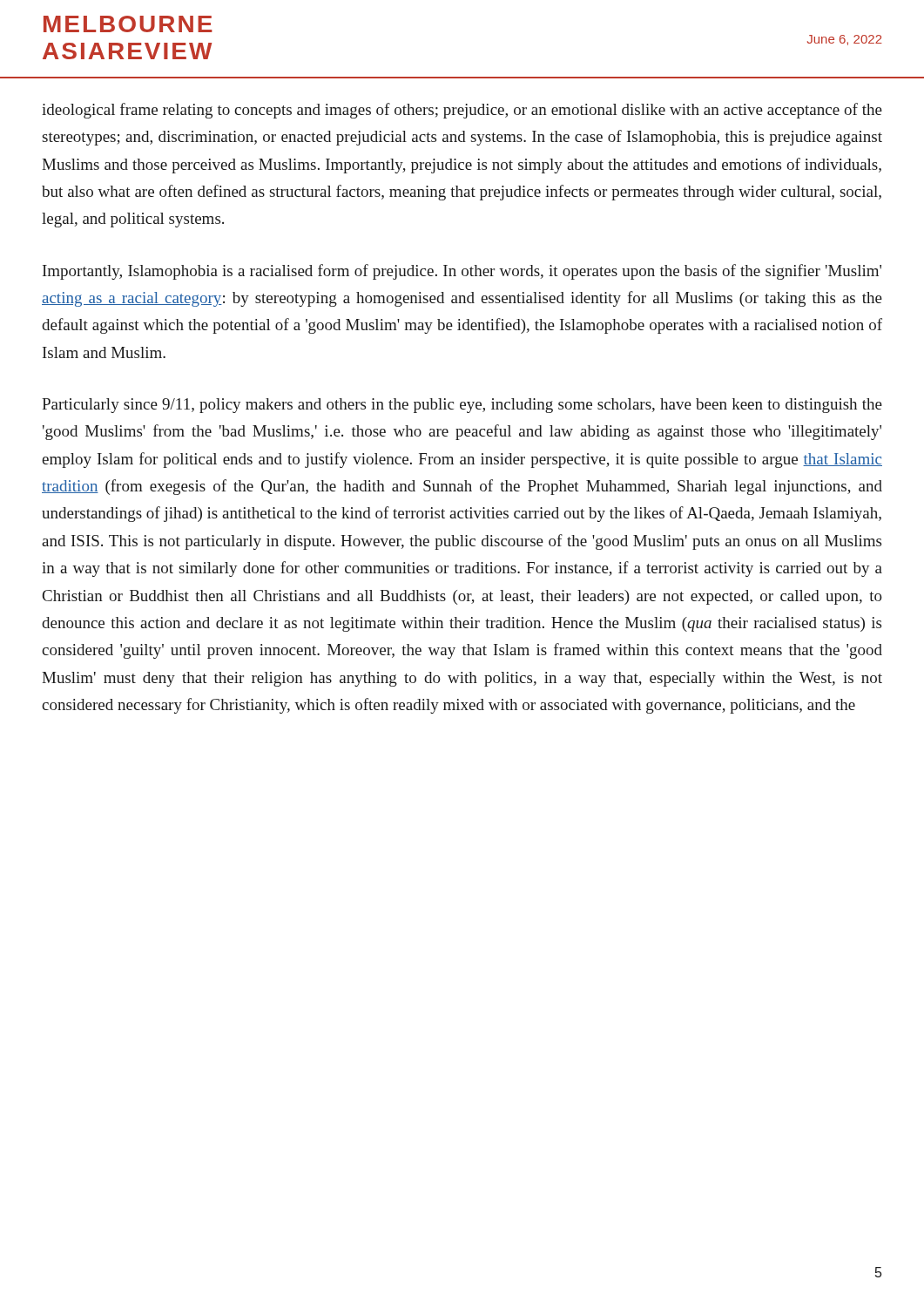Viewport: 924px width, 1307px height.
Task: Find the region starting "Importantly, Islamophobia is"
Action: 462,311
